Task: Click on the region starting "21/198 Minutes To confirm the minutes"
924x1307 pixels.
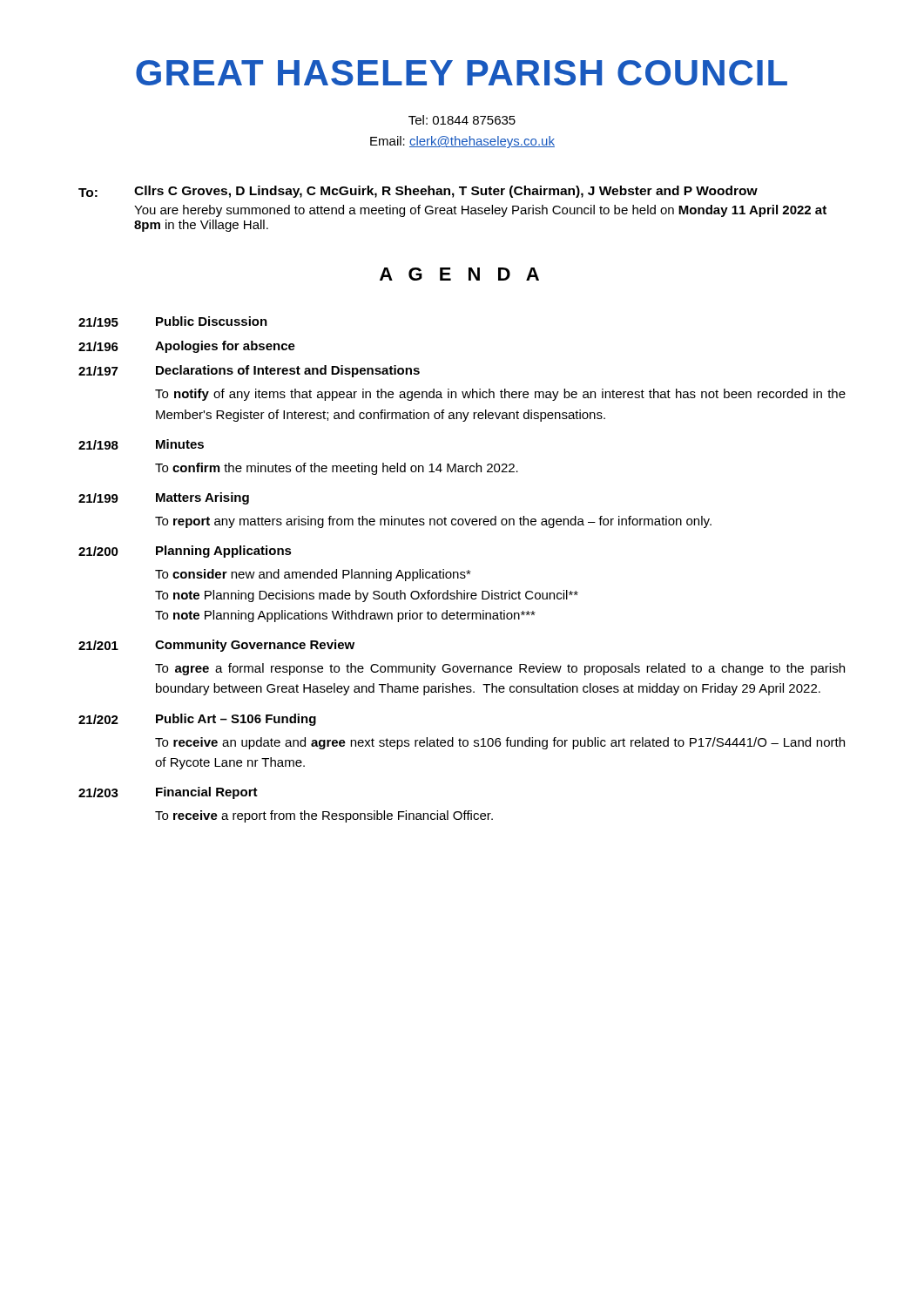Action: pos(462,457)
